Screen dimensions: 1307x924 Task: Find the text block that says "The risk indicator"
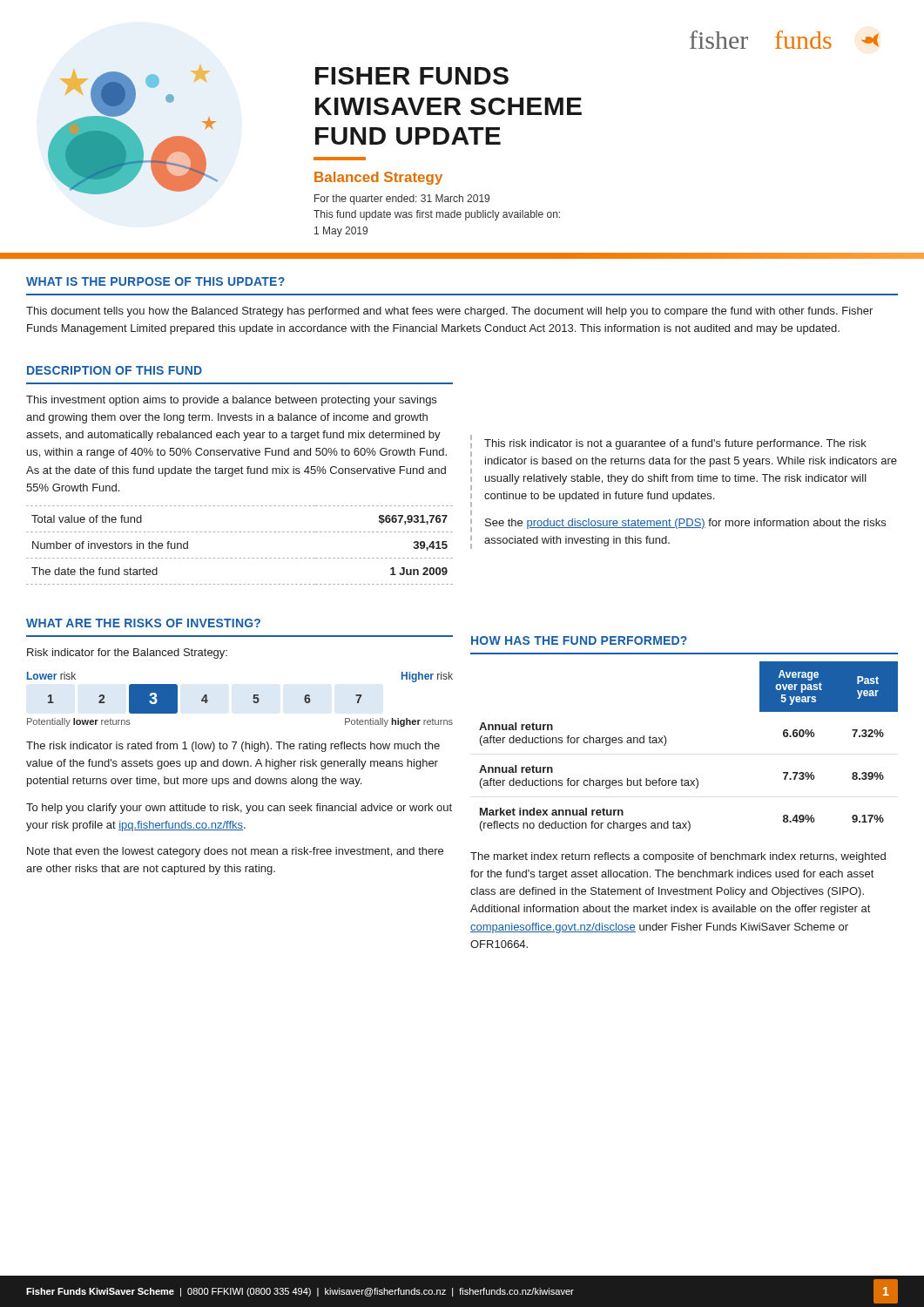(x=240, y=764)
